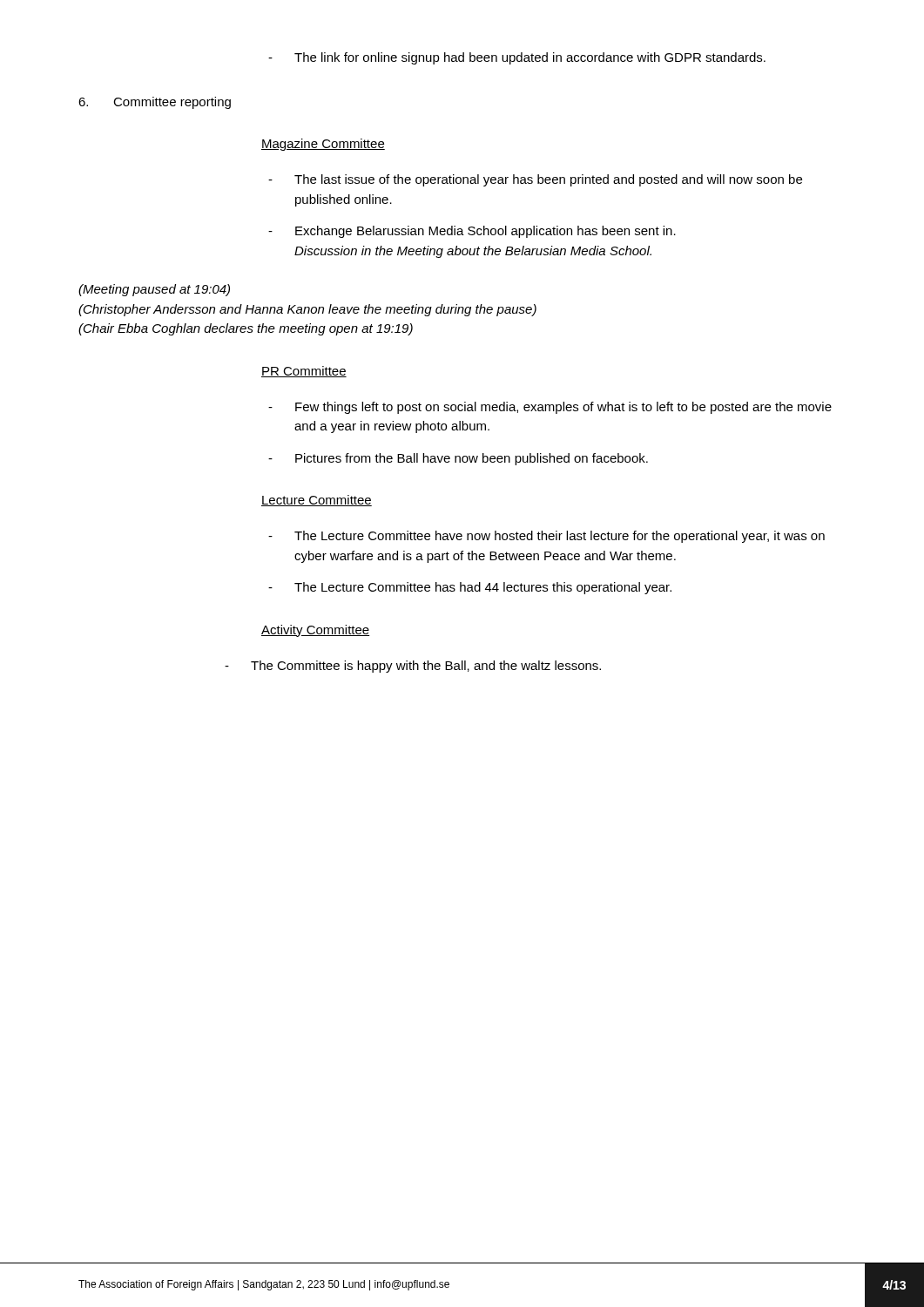924x1307 pixels.
Task: Navigate to the block starting "PR Committee"
Action: [x=304, y=370]
